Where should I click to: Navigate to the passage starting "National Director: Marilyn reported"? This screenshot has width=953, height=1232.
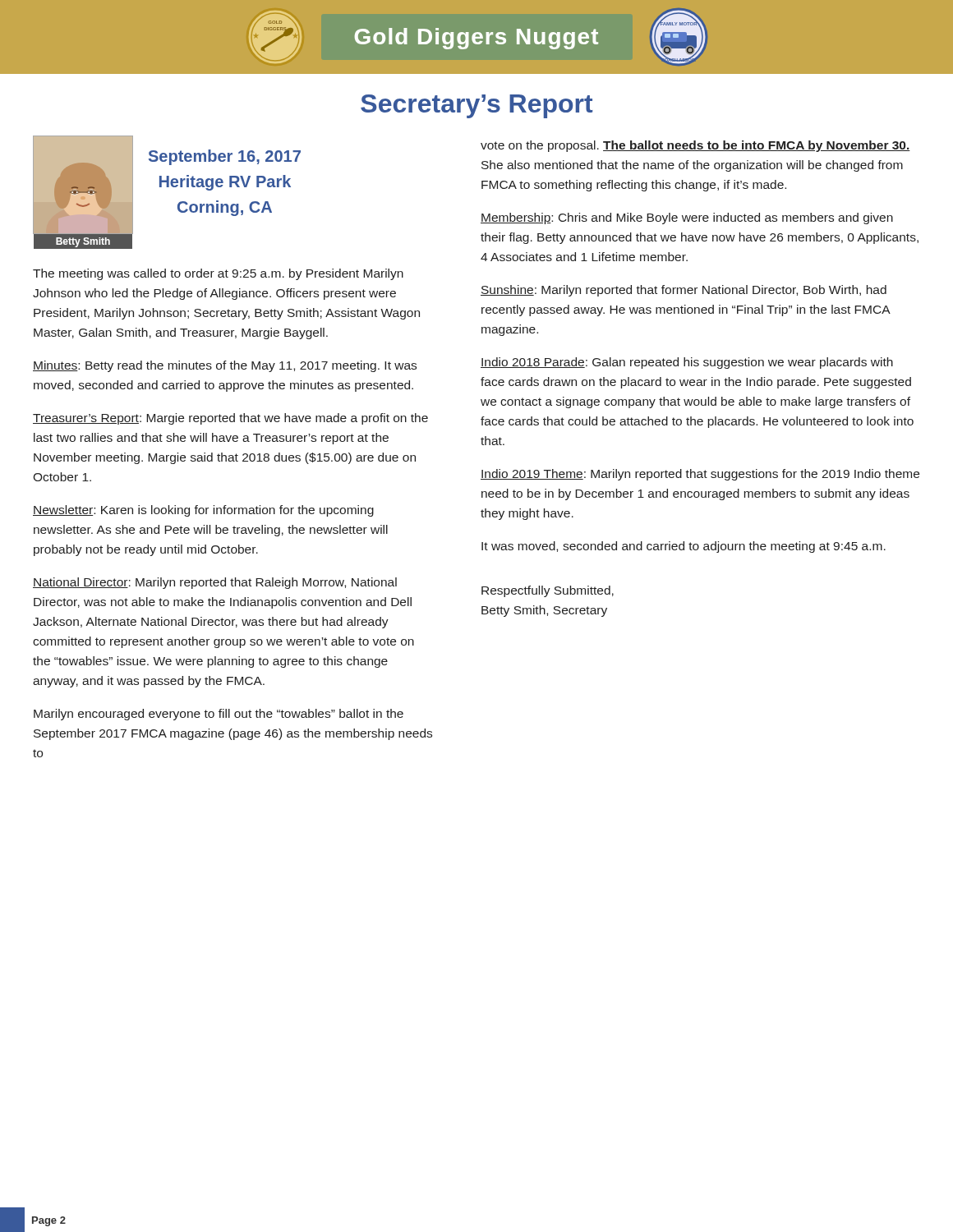[x=224, y=631]
